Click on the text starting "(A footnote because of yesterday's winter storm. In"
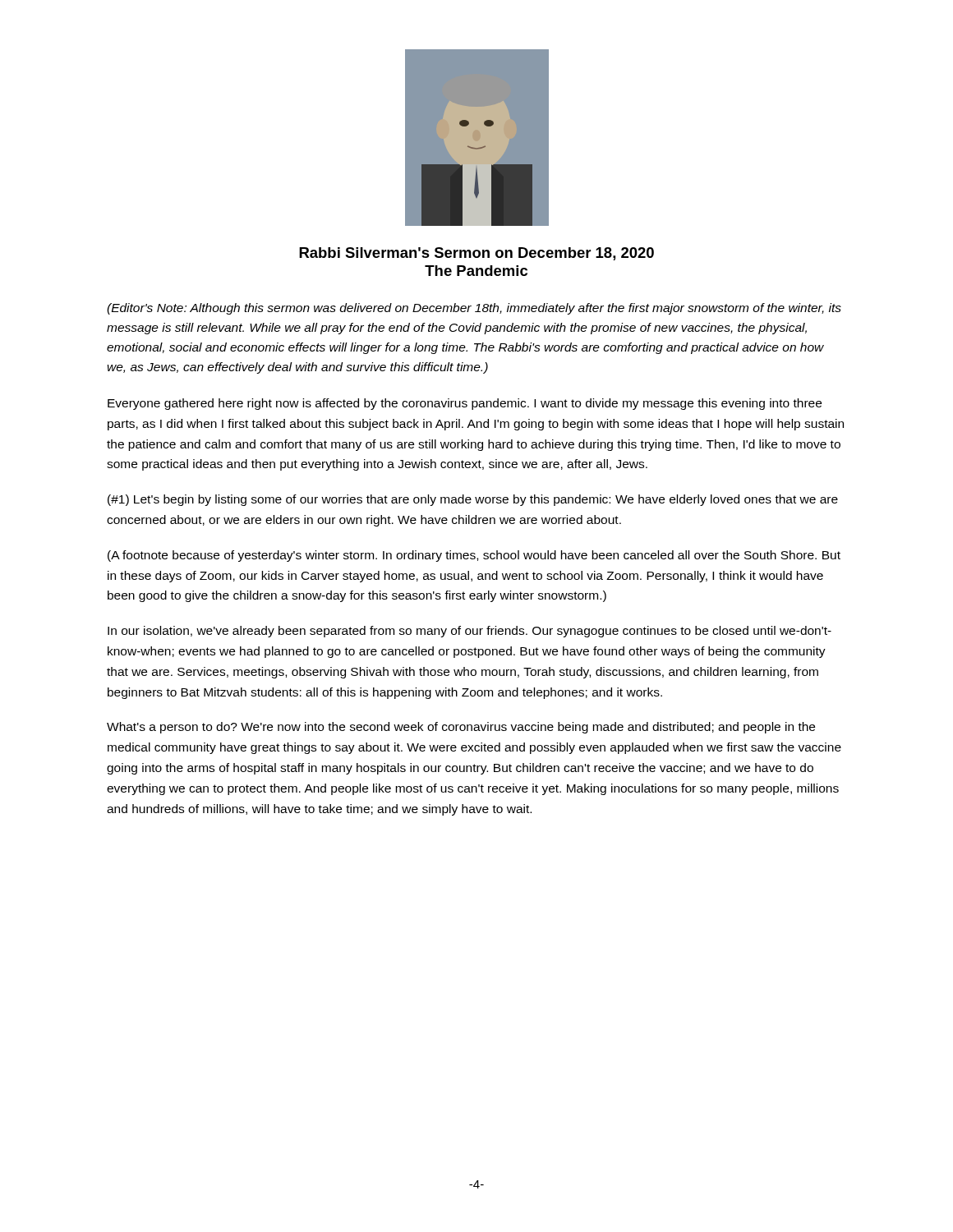 click(474, 575)
